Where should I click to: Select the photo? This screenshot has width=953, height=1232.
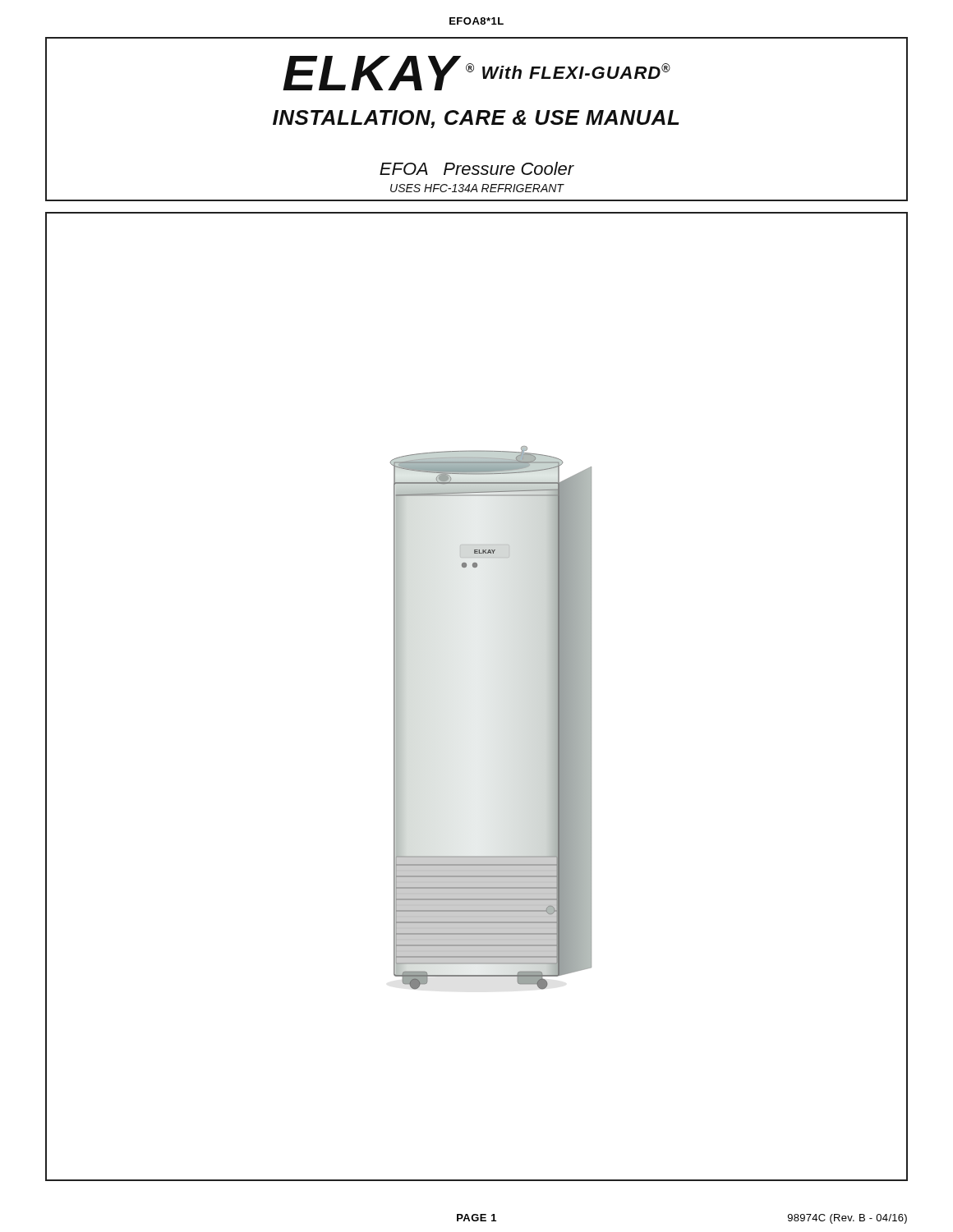476,696
